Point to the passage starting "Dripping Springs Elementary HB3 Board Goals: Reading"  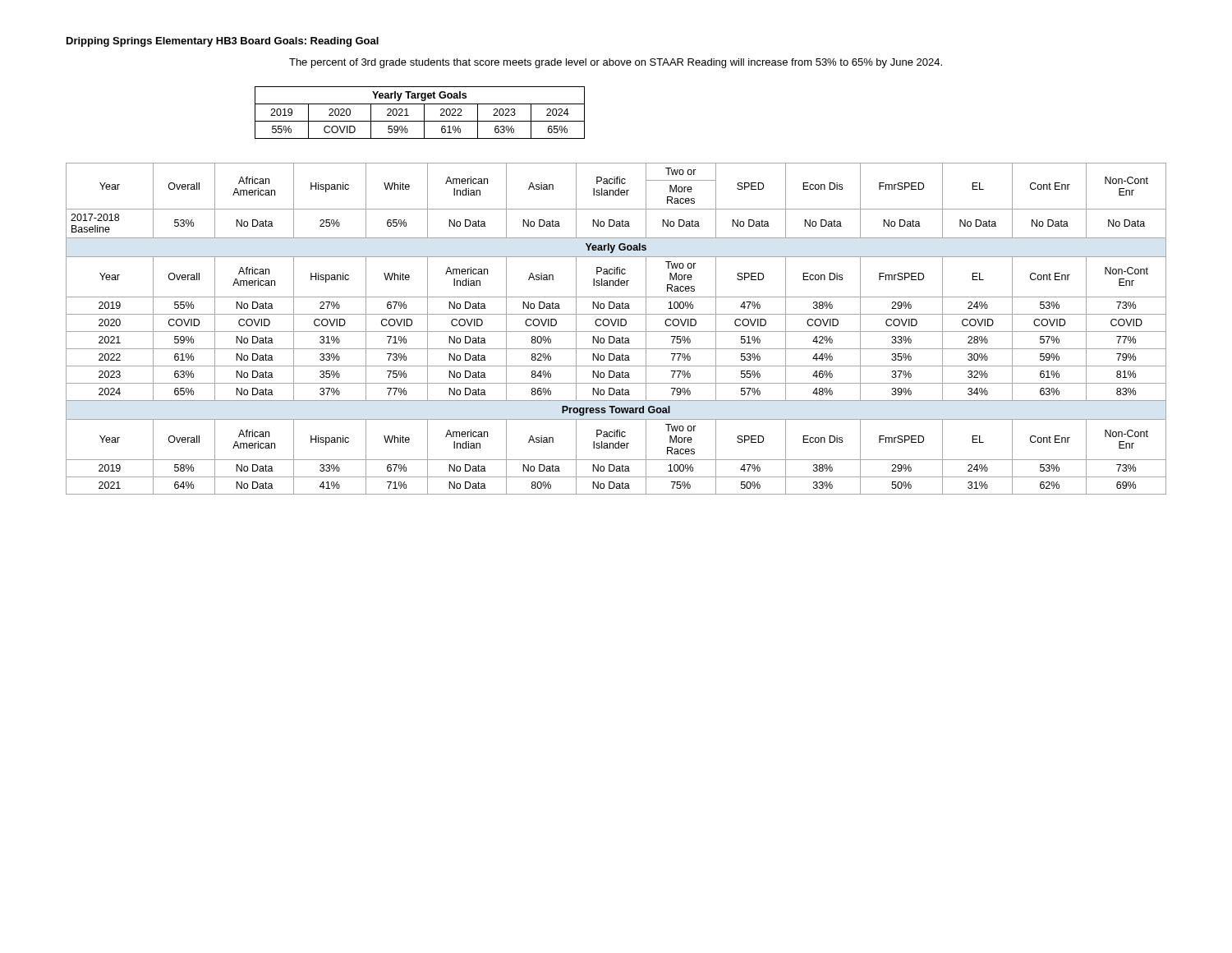click(x=222, y=41)
